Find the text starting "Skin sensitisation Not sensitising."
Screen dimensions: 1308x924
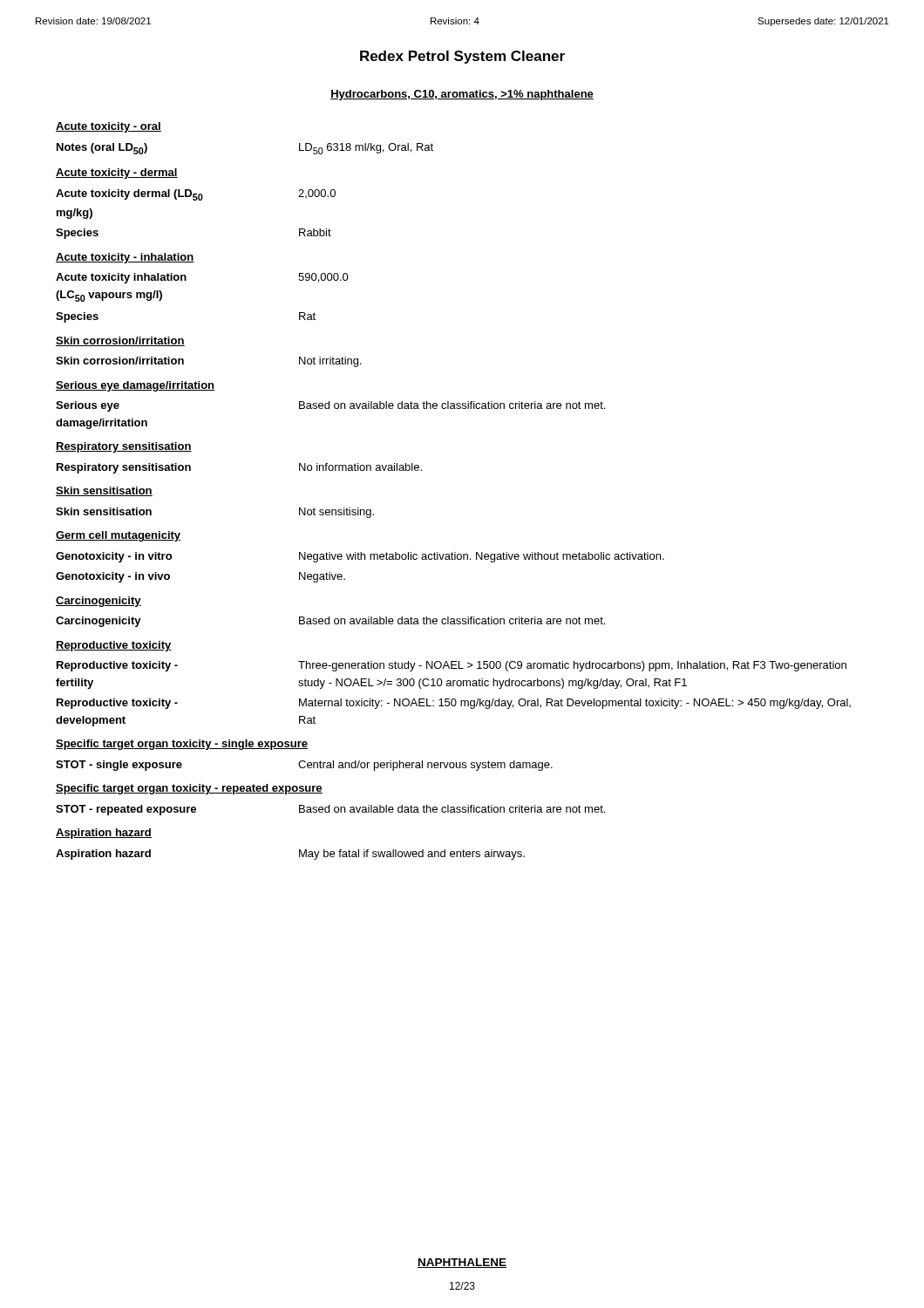click(105, 512)
